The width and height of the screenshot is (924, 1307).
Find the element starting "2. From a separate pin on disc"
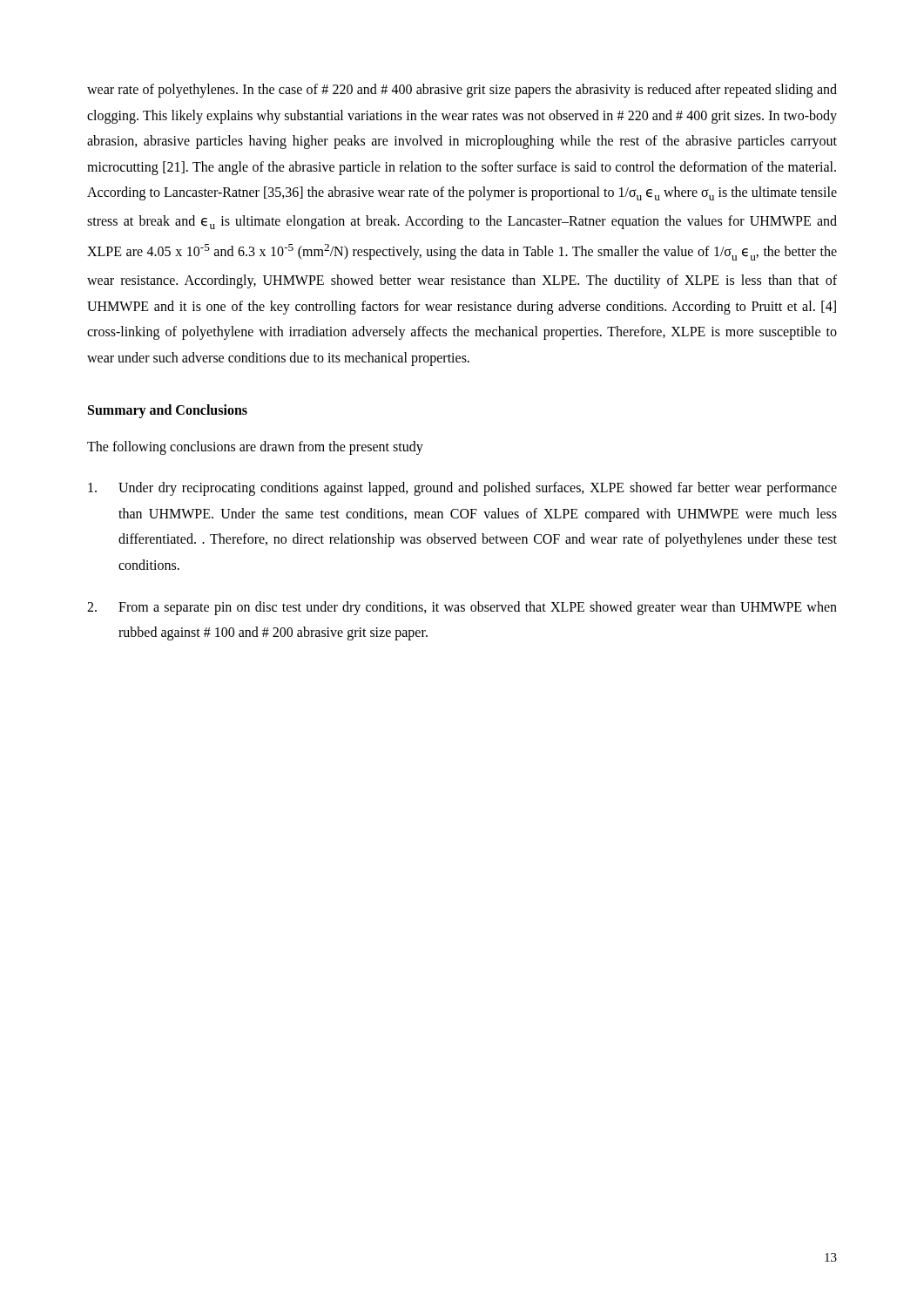[x=462, y=620]
